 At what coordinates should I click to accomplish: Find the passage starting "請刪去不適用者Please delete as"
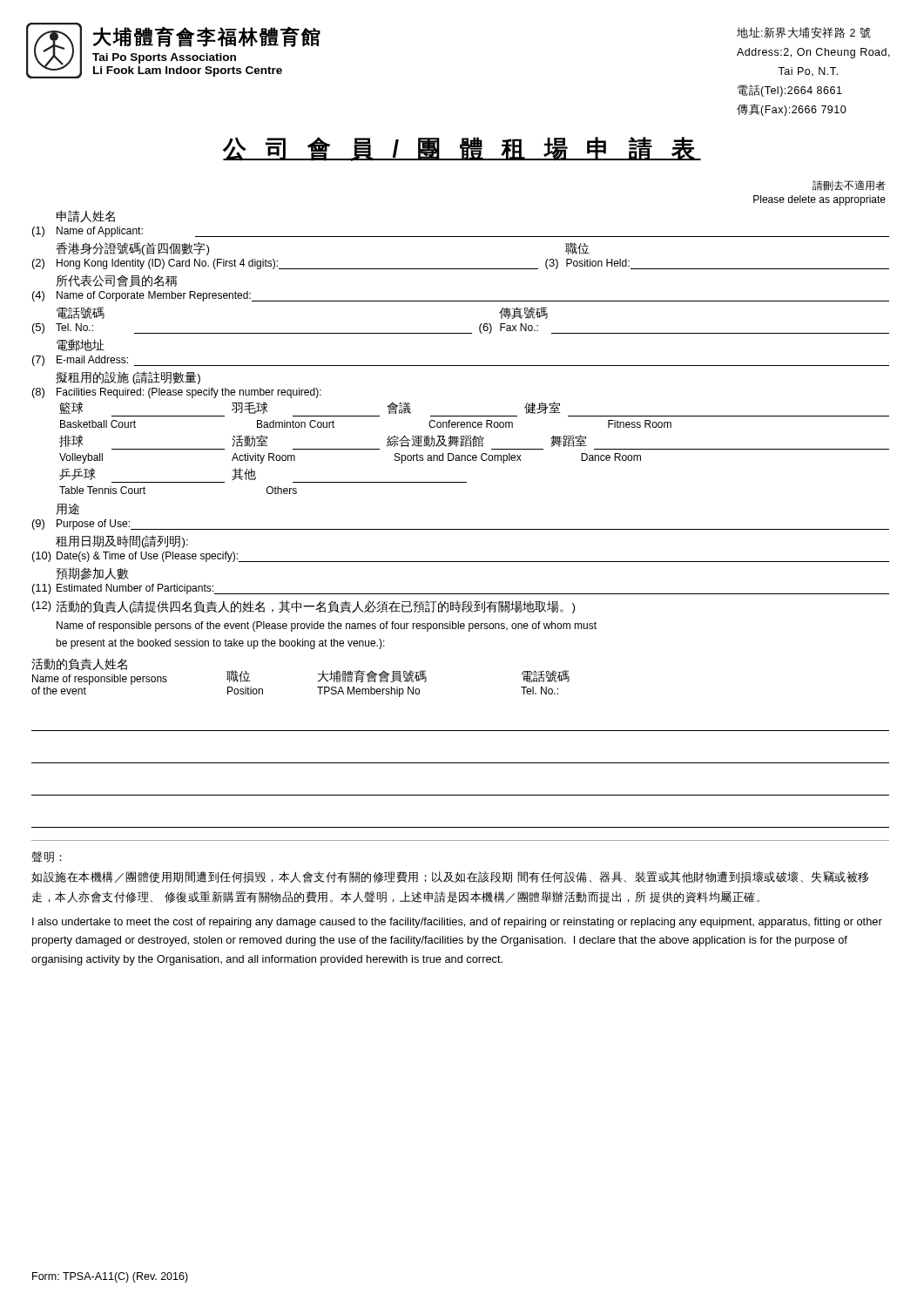click(819, 193)
